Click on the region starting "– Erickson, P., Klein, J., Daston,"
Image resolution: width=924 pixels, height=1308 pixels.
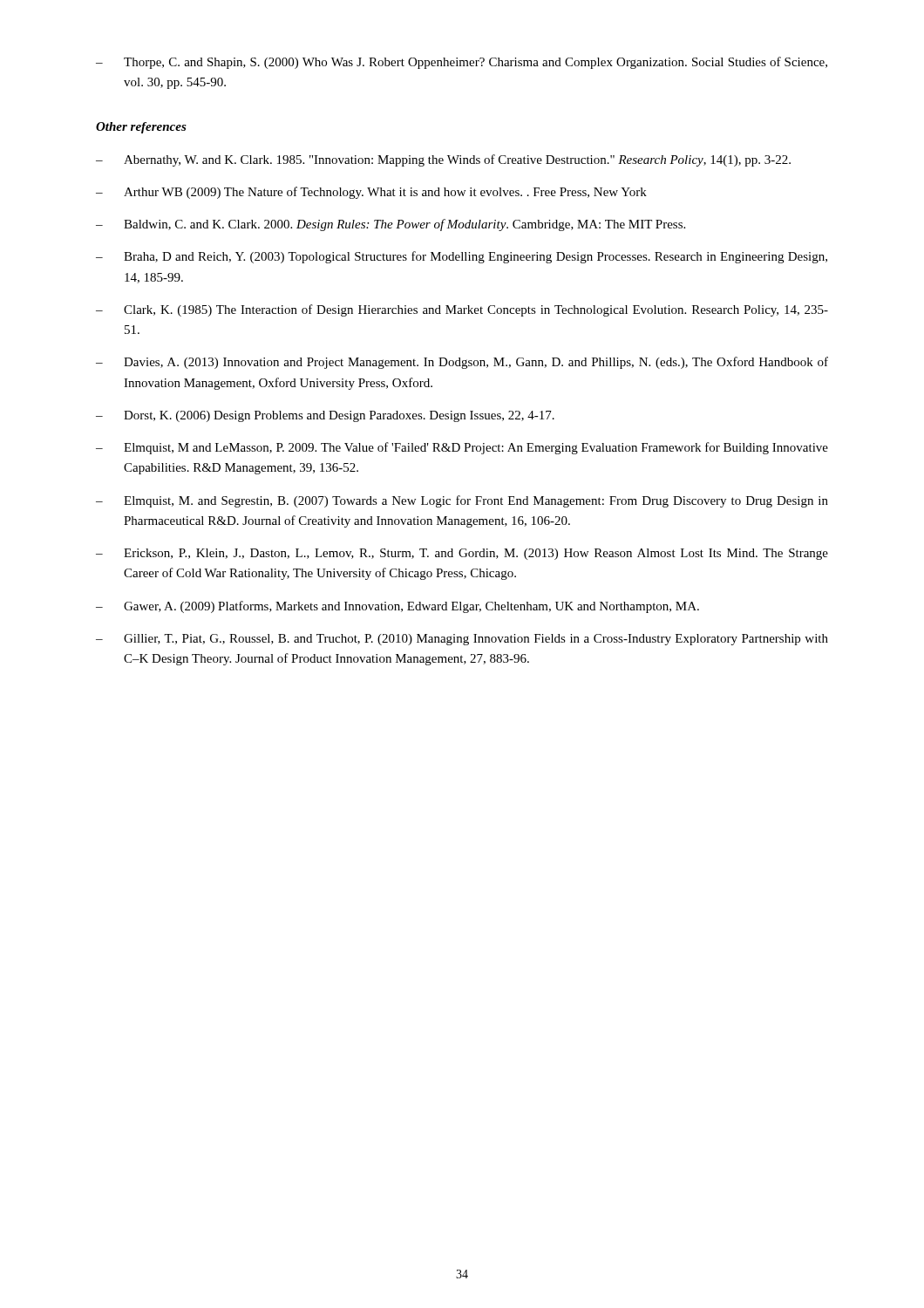point(462,563)
